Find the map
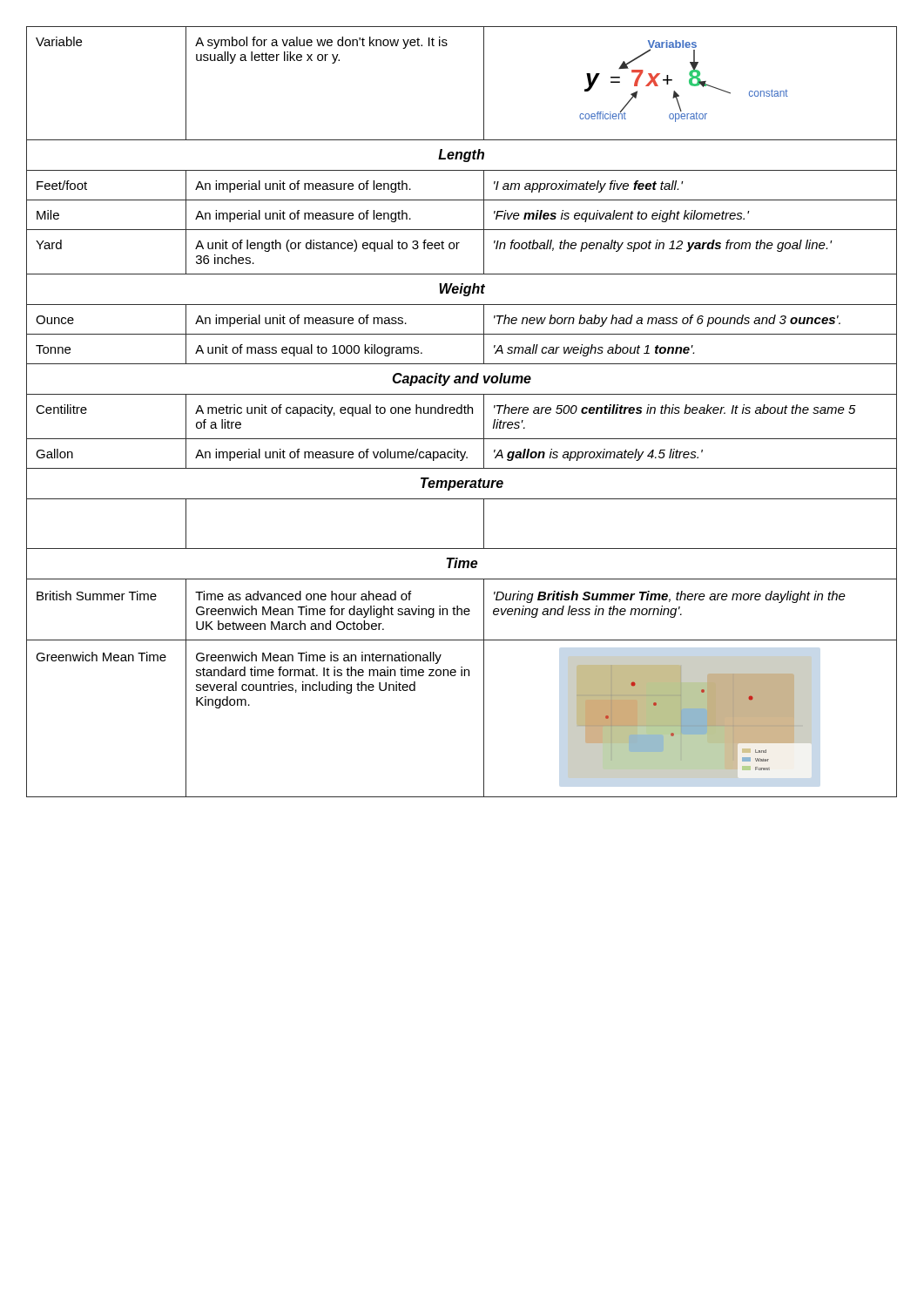Screen dimensions: 1307x924 [690, 718]
